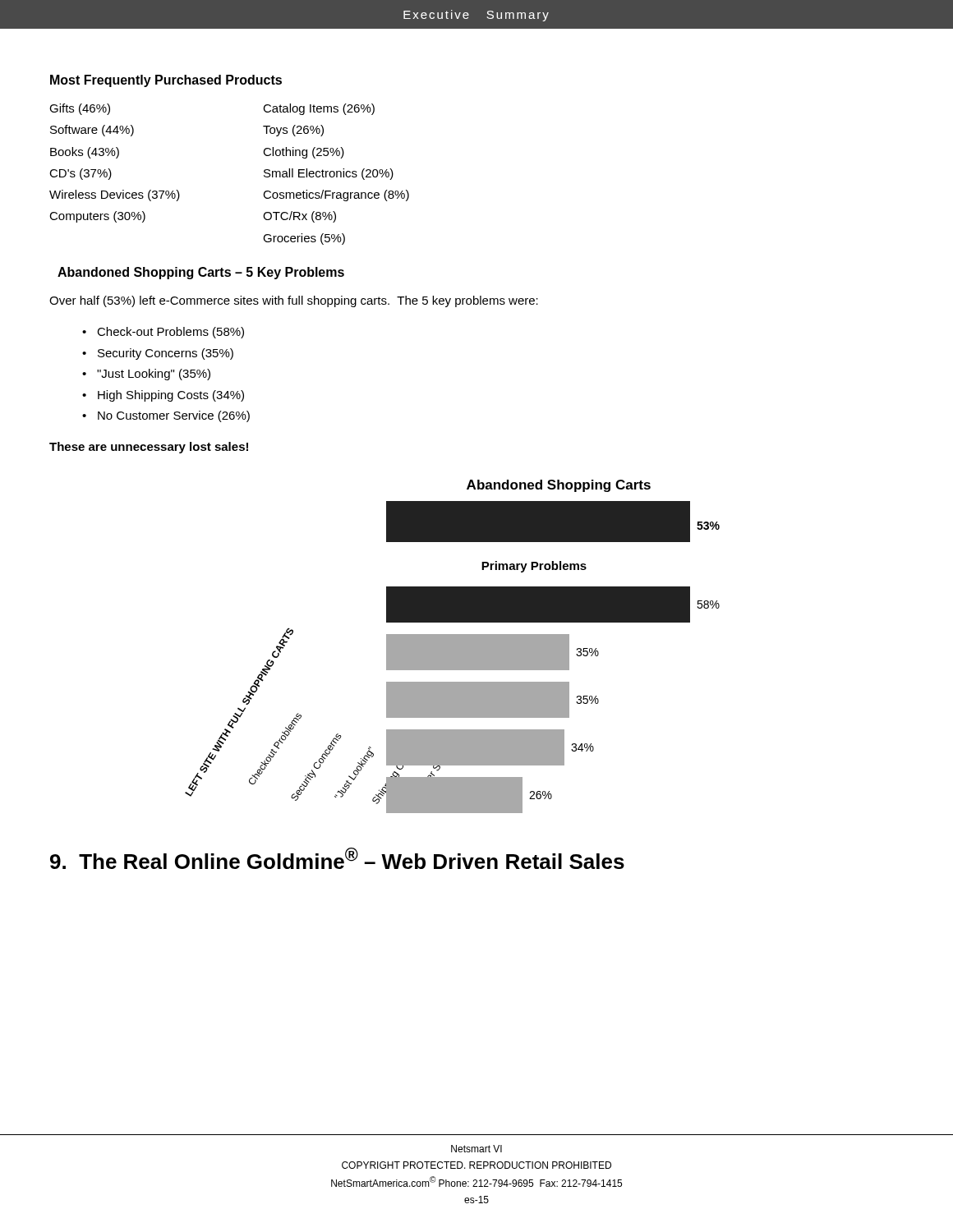Click where it says "Toys (26%)"

tap(294, 130)
